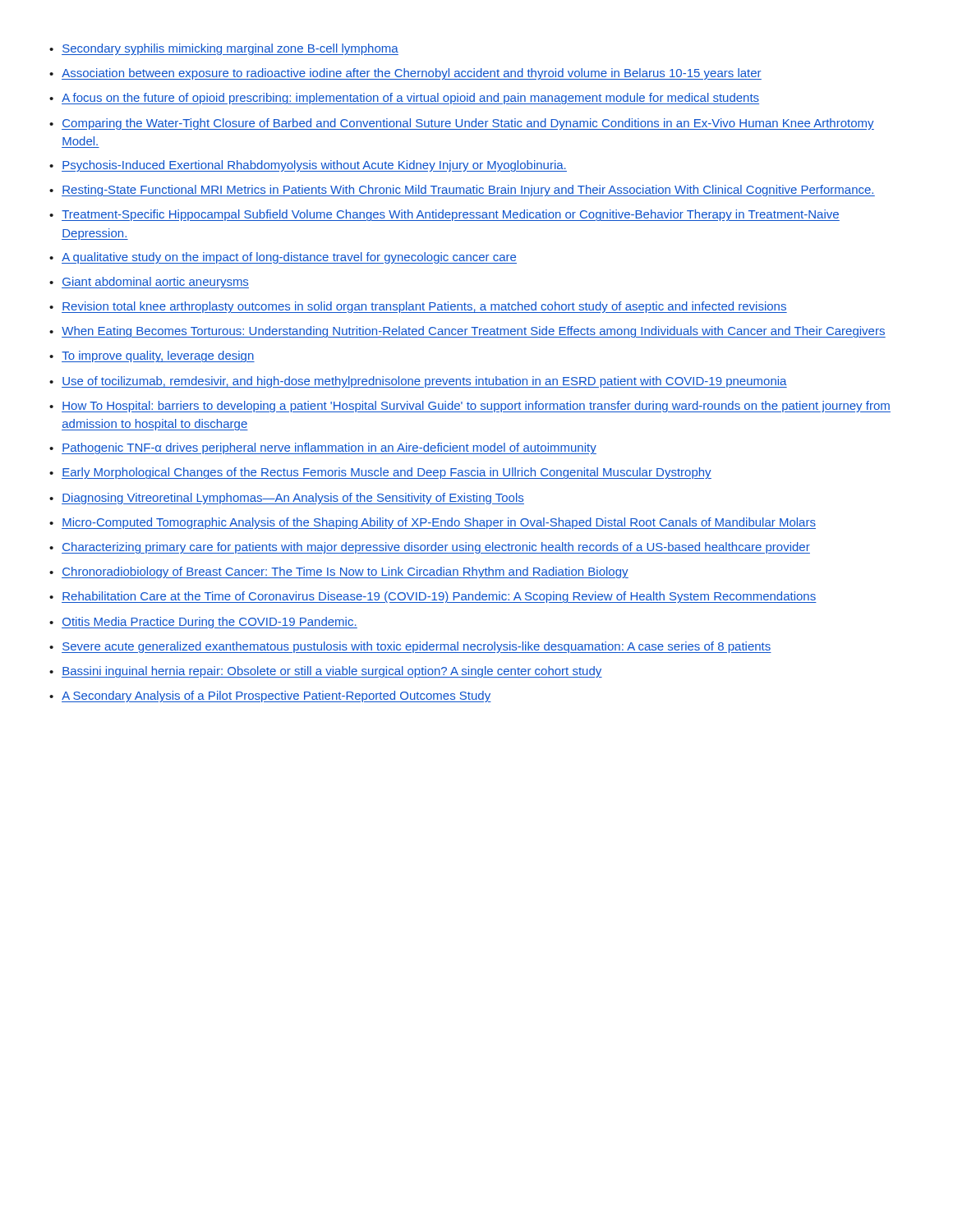Select the list item that says "• Revision total knee"
This screenshot has height=1232, width=953.
click(x=418, y=307)
